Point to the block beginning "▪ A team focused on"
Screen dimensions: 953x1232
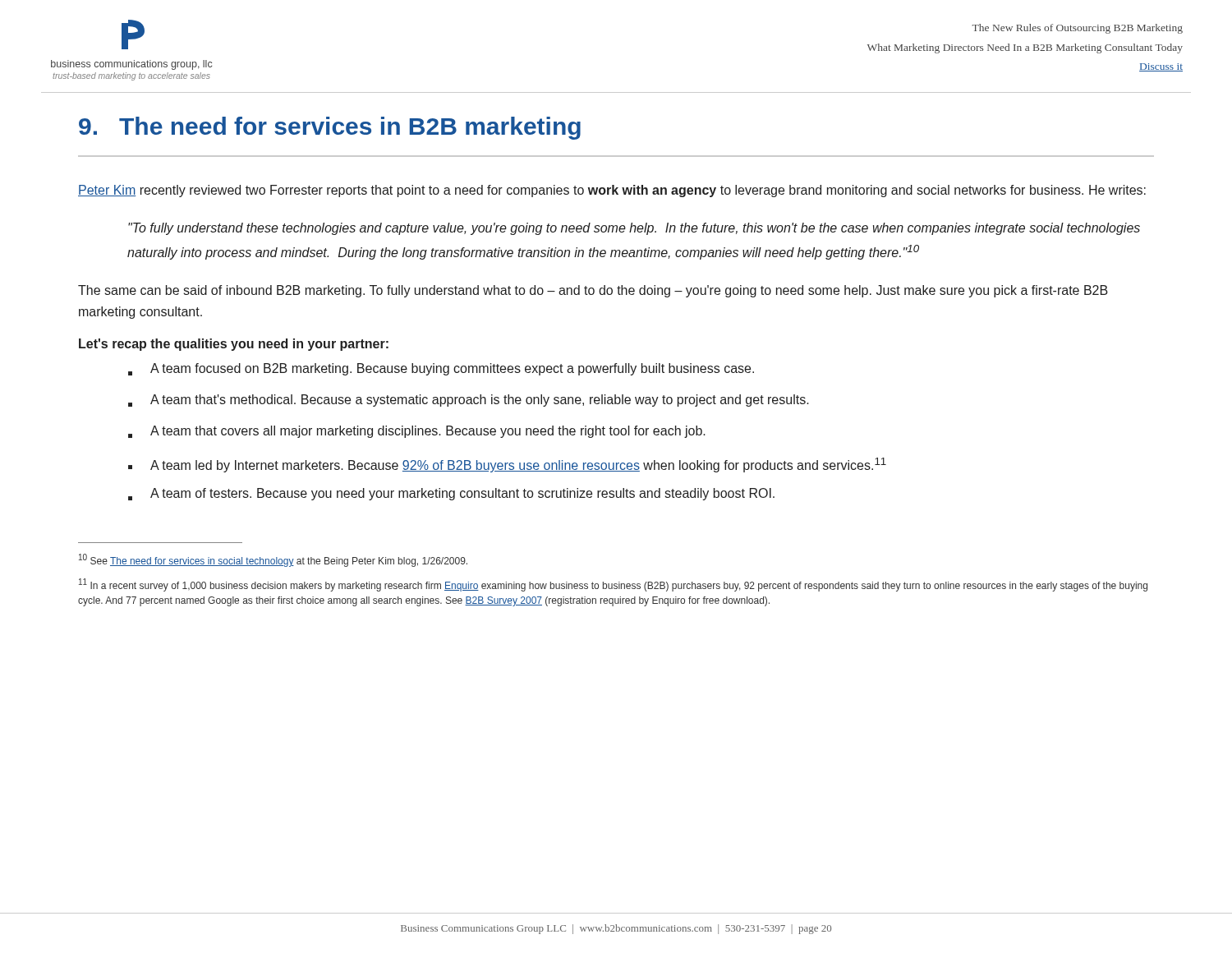tap(441, 373)
